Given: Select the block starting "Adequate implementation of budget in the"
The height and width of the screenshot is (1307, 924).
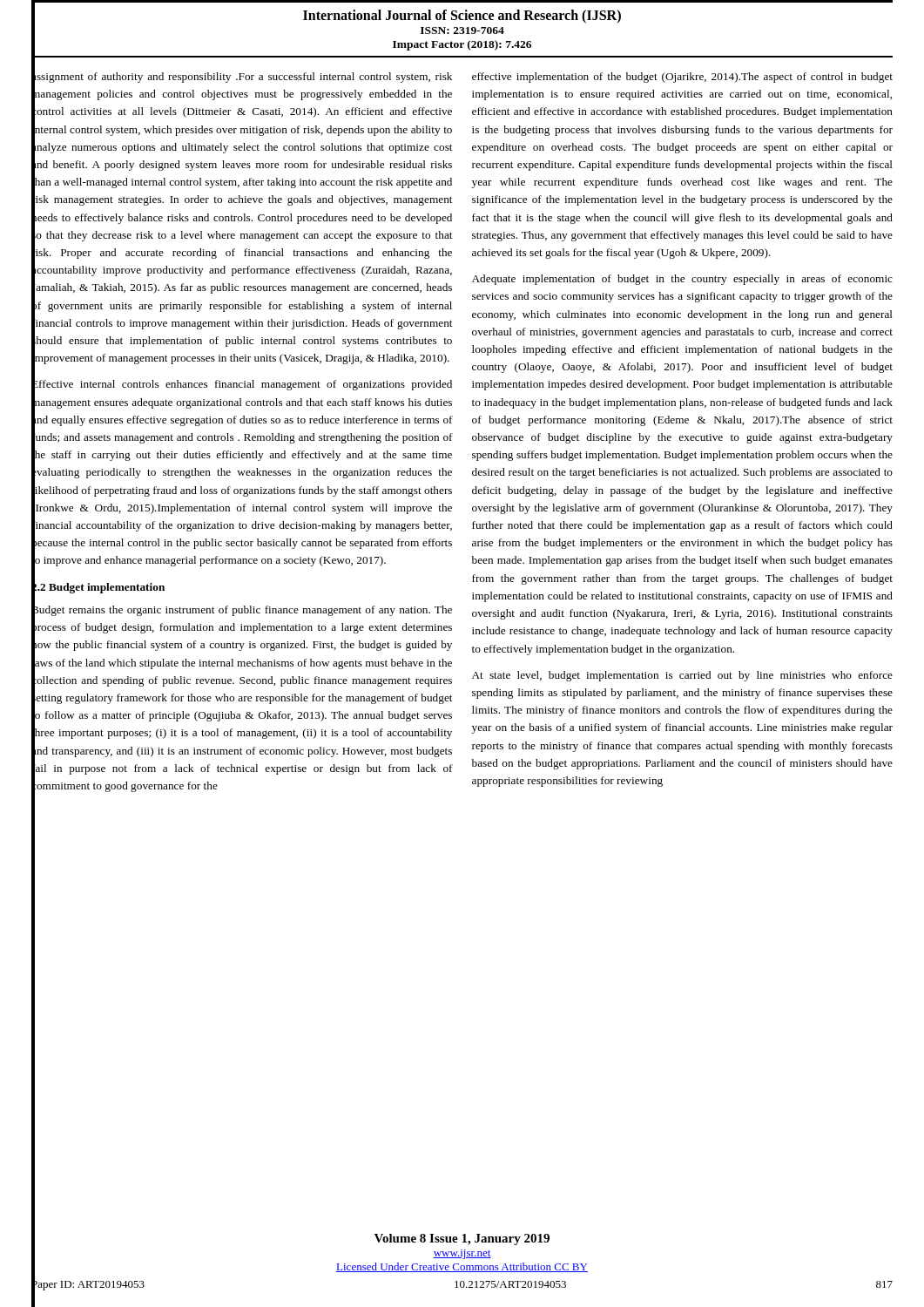Looking at the screenshot, I should click(682, 464).
